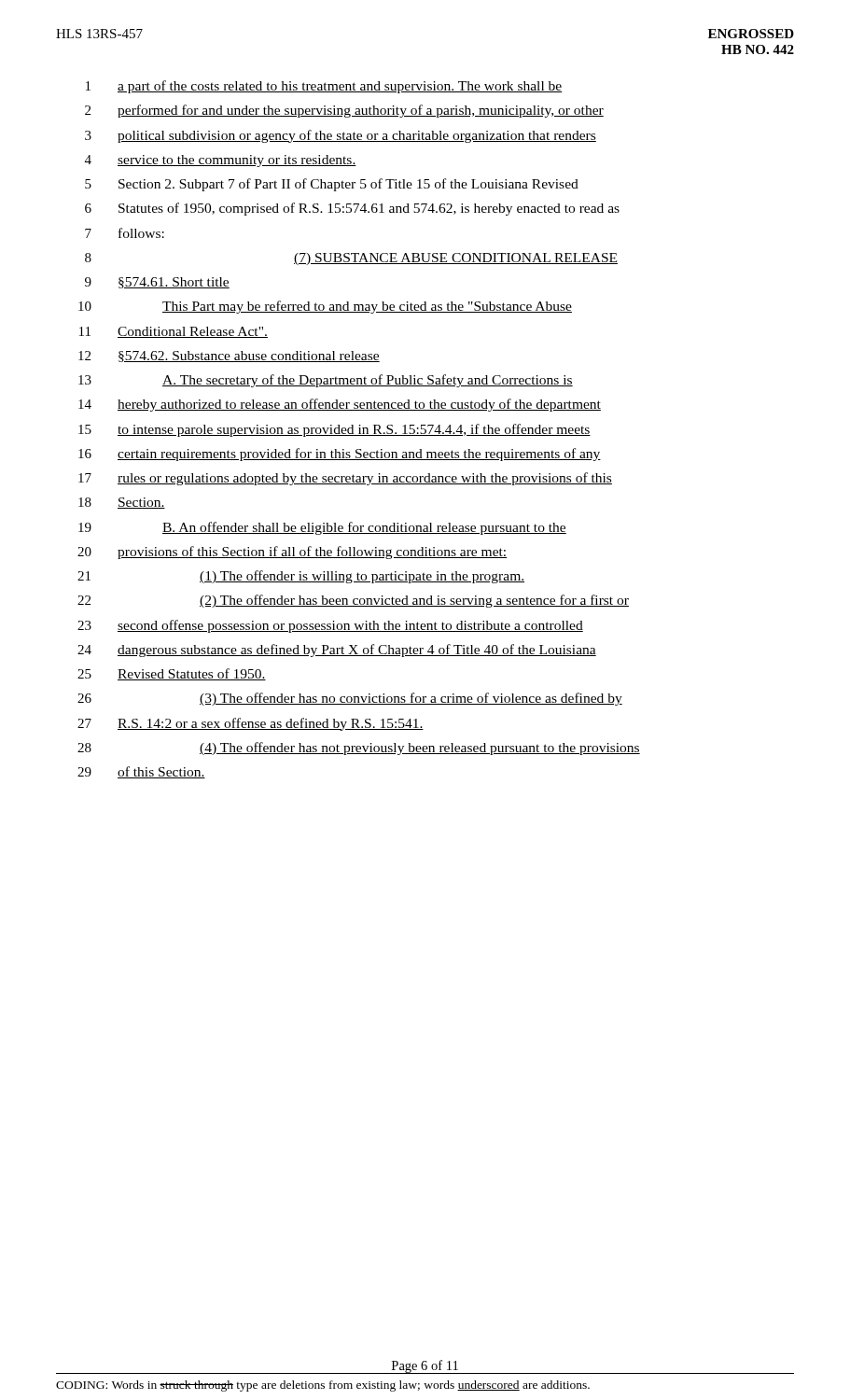Locate the list item with the text "22 (2) The offender has been"

tap(425, 600)
